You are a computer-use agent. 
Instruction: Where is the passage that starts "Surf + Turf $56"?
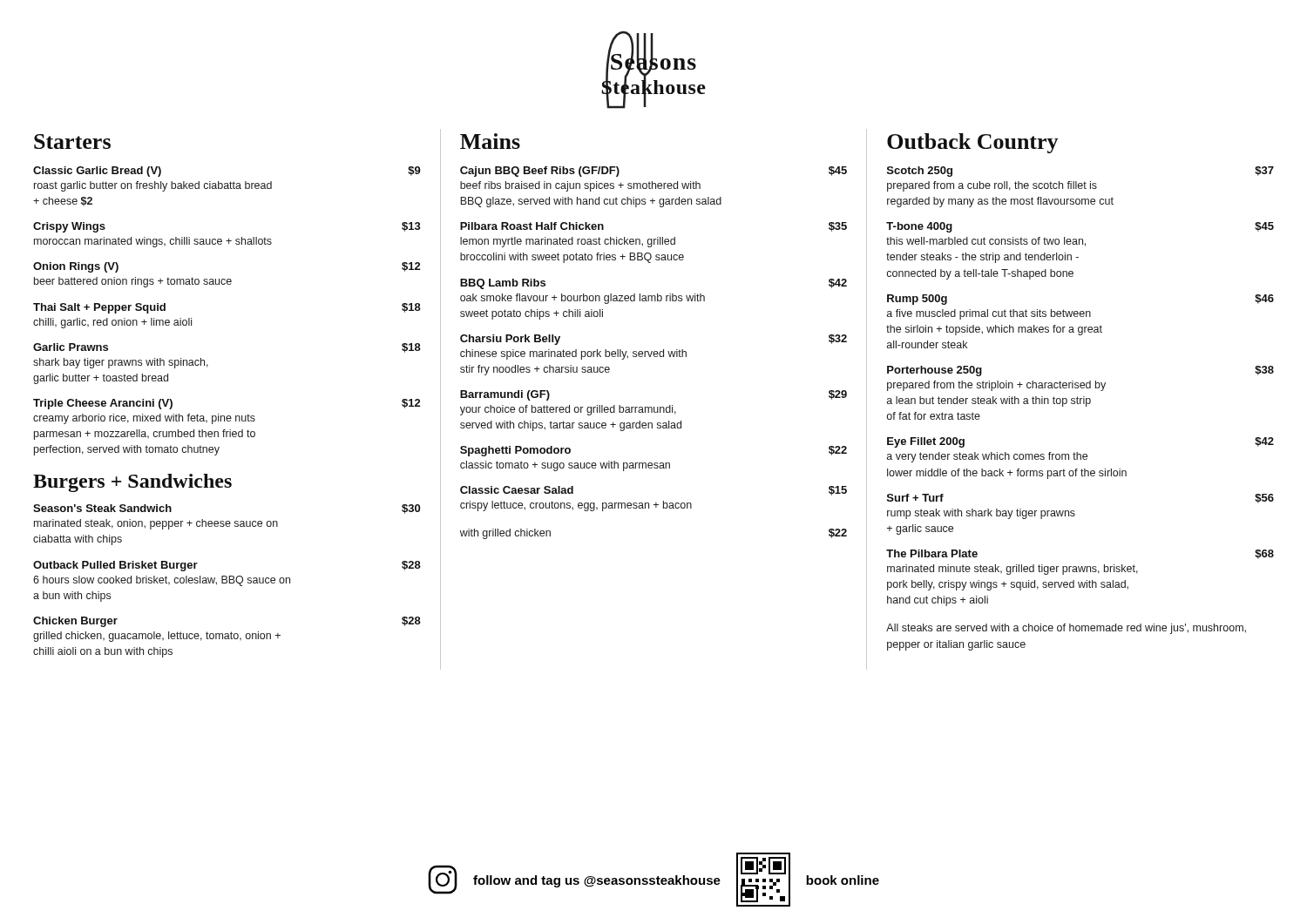tap(1080, 514)
